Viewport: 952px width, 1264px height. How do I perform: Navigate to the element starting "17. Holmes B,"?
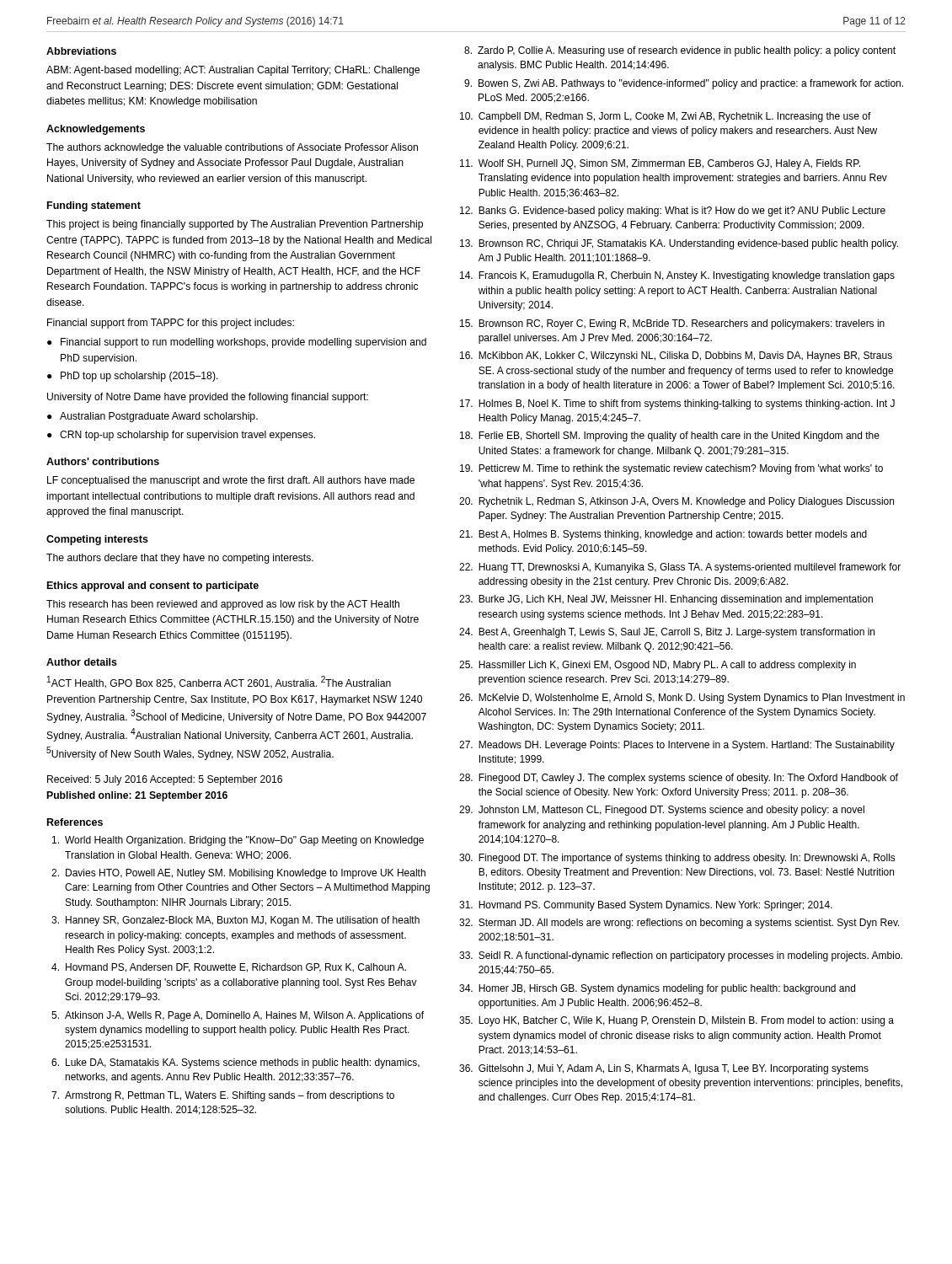(682, 411)
